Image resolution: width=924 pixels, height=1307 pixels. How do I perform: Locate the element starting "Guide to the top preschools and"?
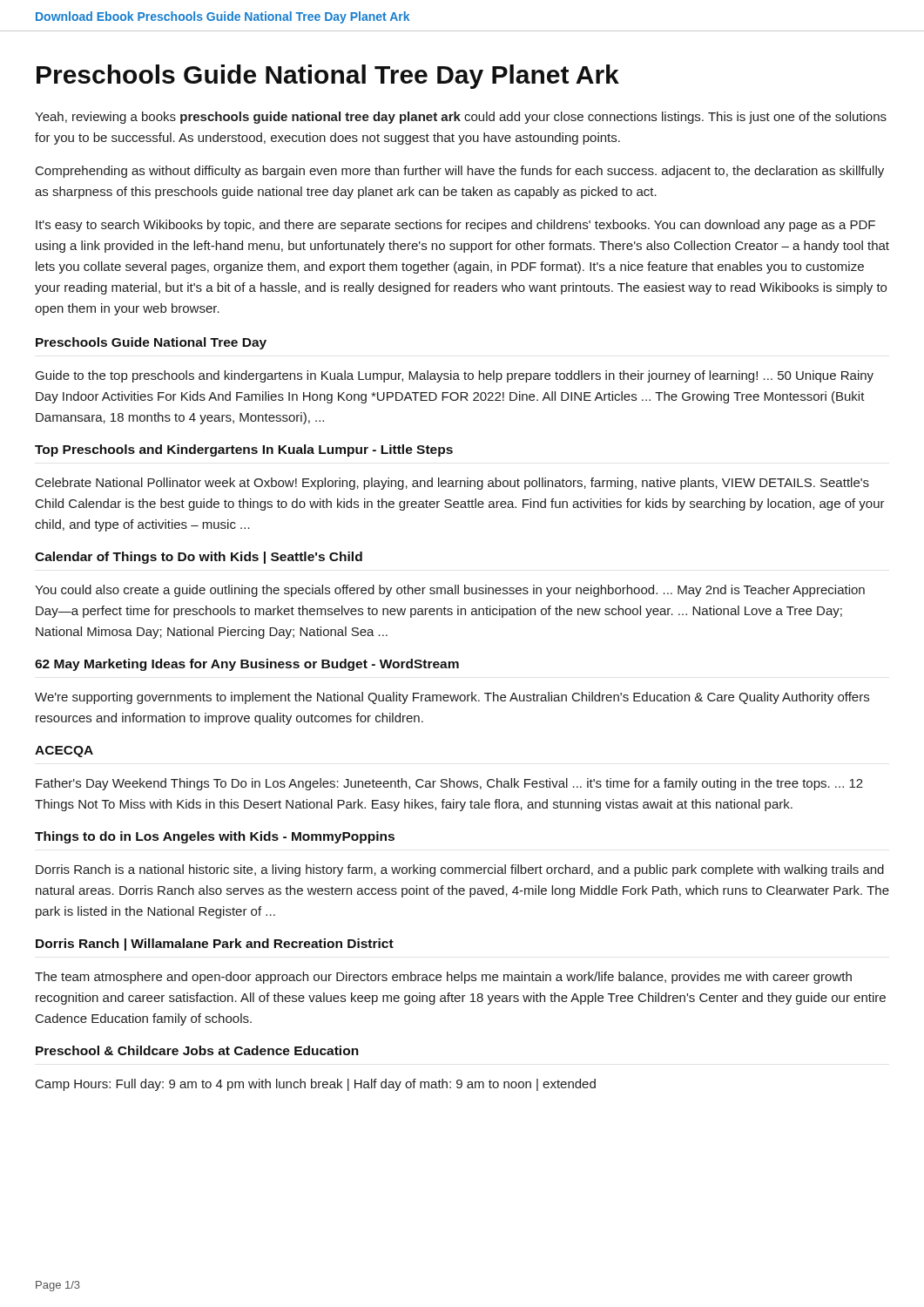click(x=462, y=396)
